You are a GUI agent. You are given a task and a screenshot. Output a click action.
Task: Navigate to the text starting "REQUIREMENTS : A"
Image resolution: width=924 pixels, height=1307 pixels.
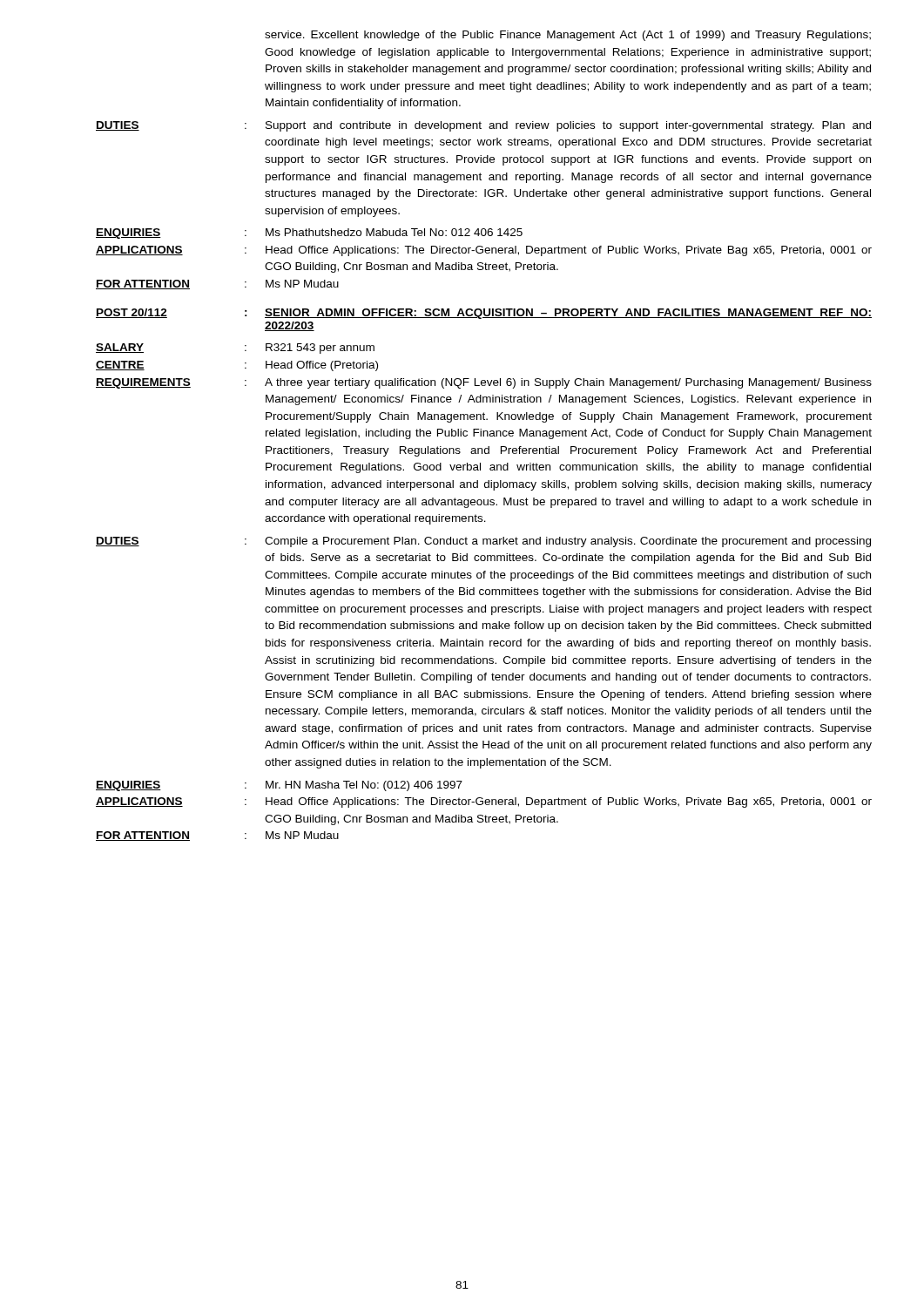[484, 450]
